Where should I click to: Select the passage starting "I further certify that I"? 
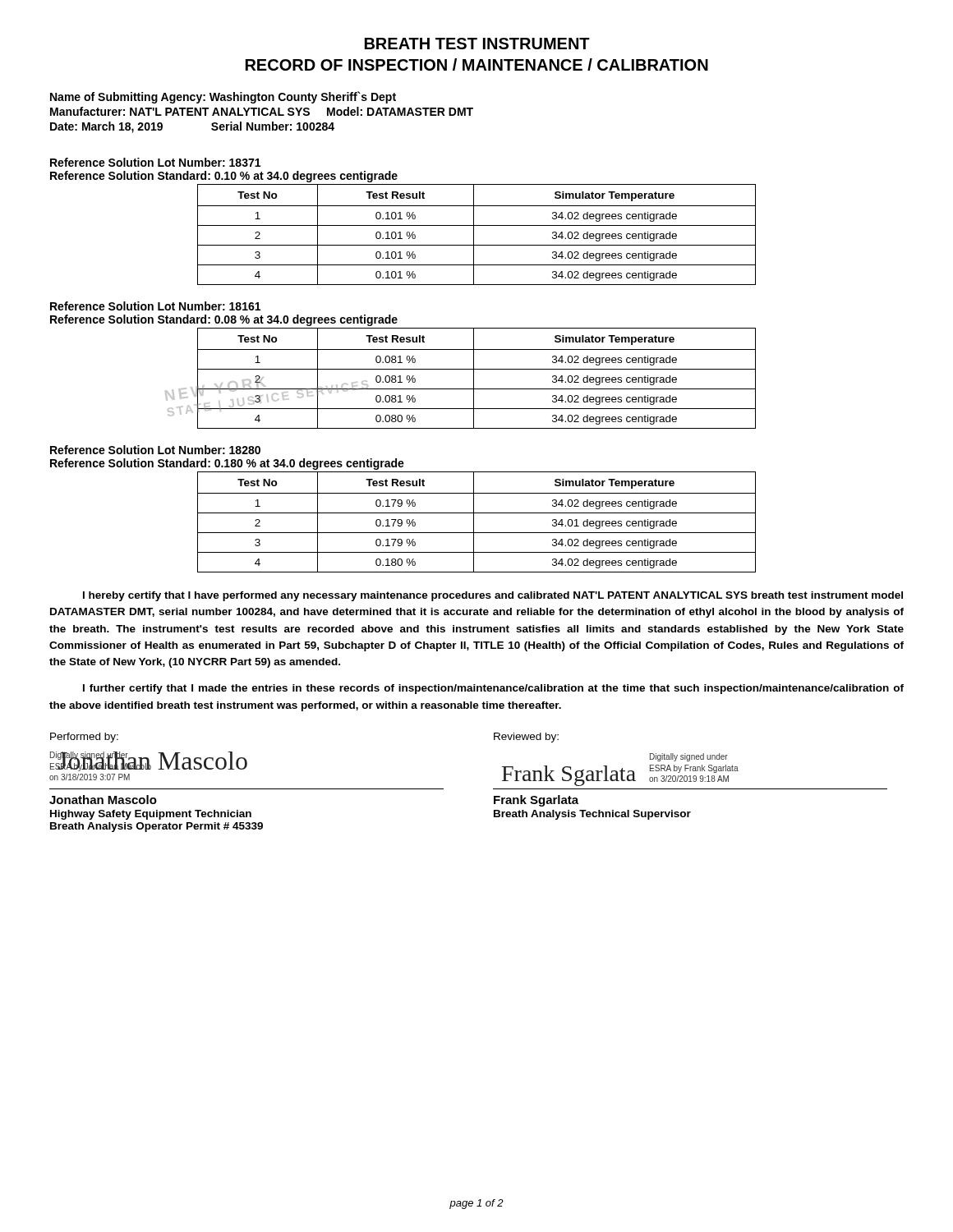[476, 696]
